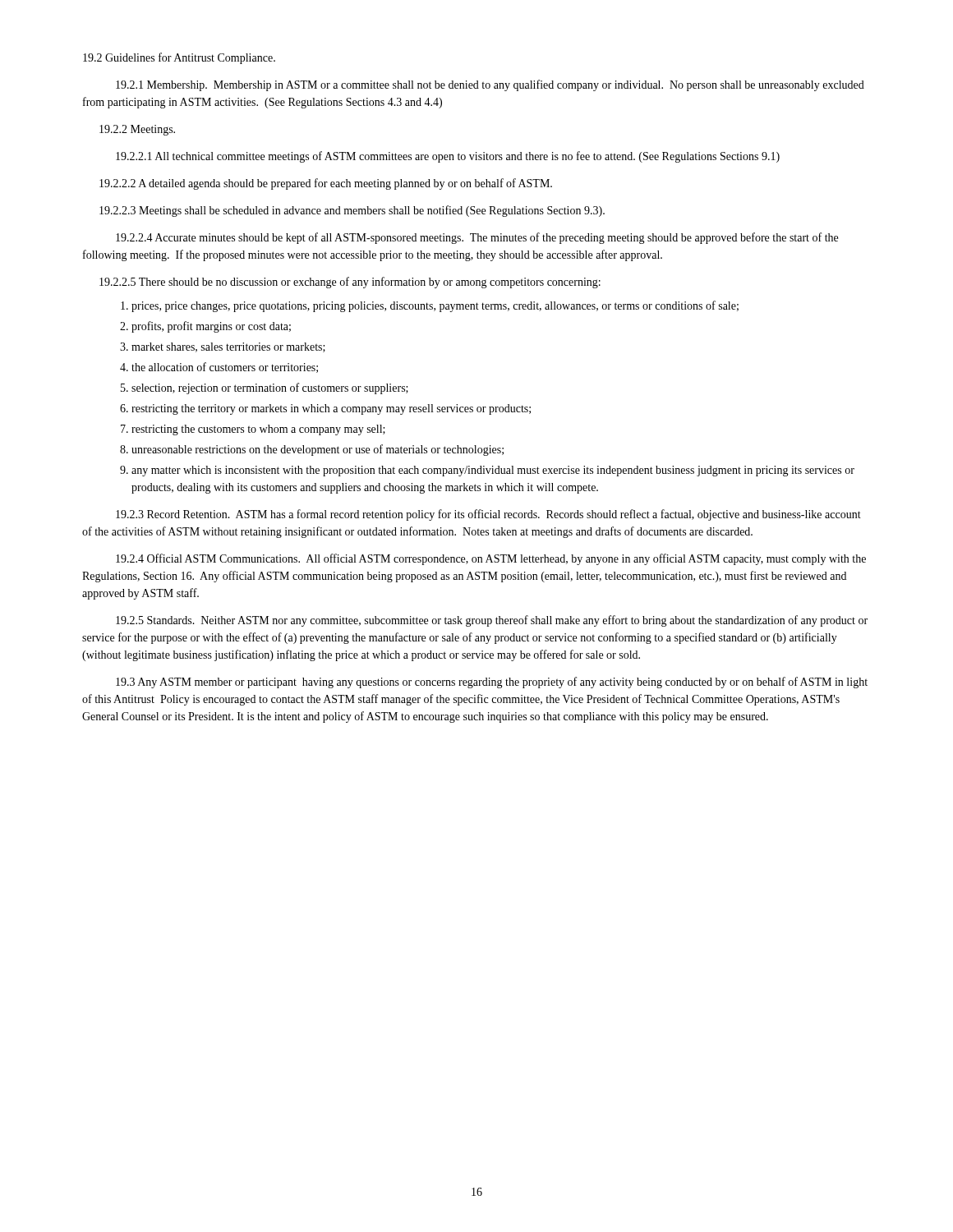Screen dimensions: 1232x953
Task: Select the text starting "any matter which is inconsistent with the proposition"
Action: point(493,479)
